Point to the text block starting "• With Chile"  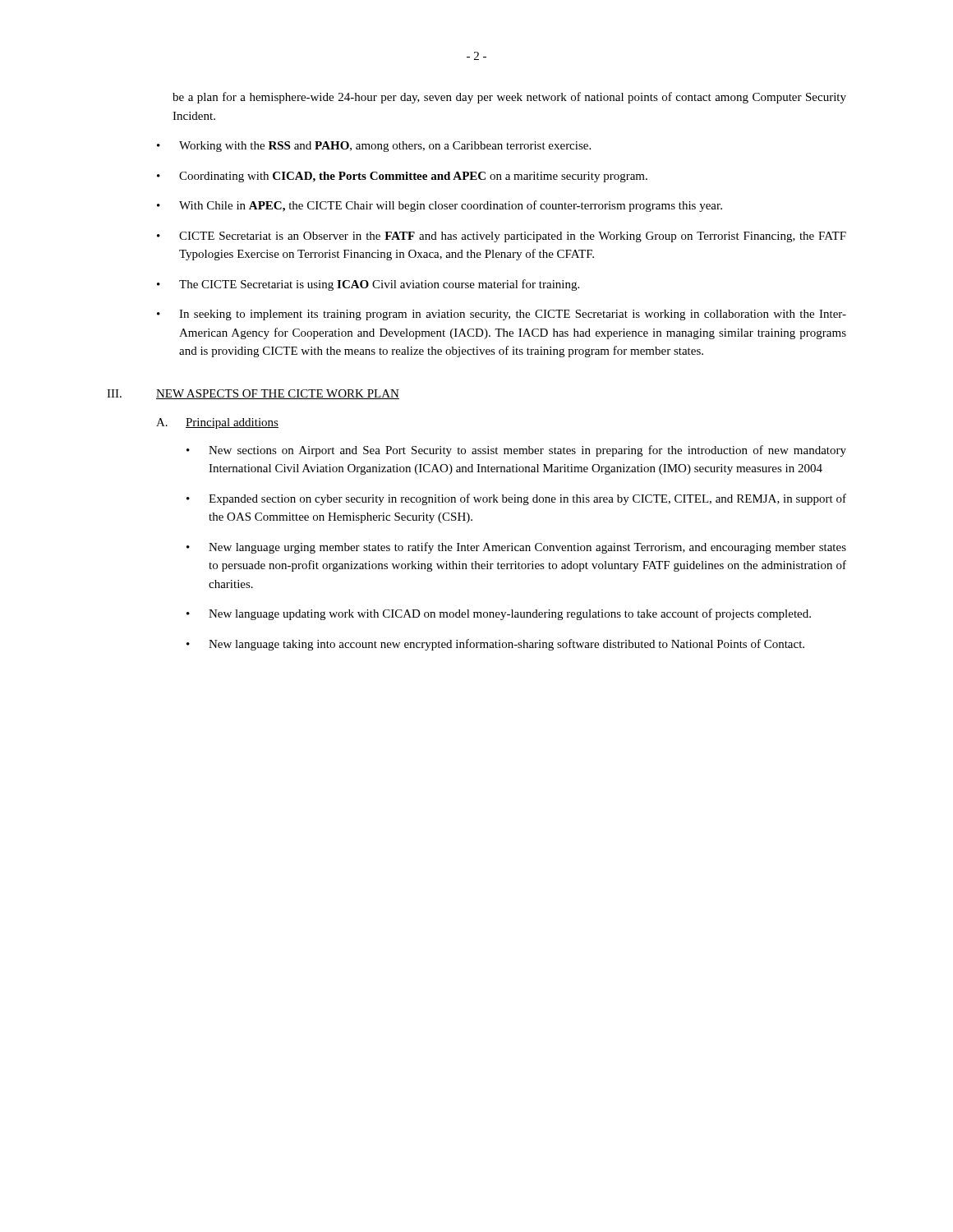(501, 205)
